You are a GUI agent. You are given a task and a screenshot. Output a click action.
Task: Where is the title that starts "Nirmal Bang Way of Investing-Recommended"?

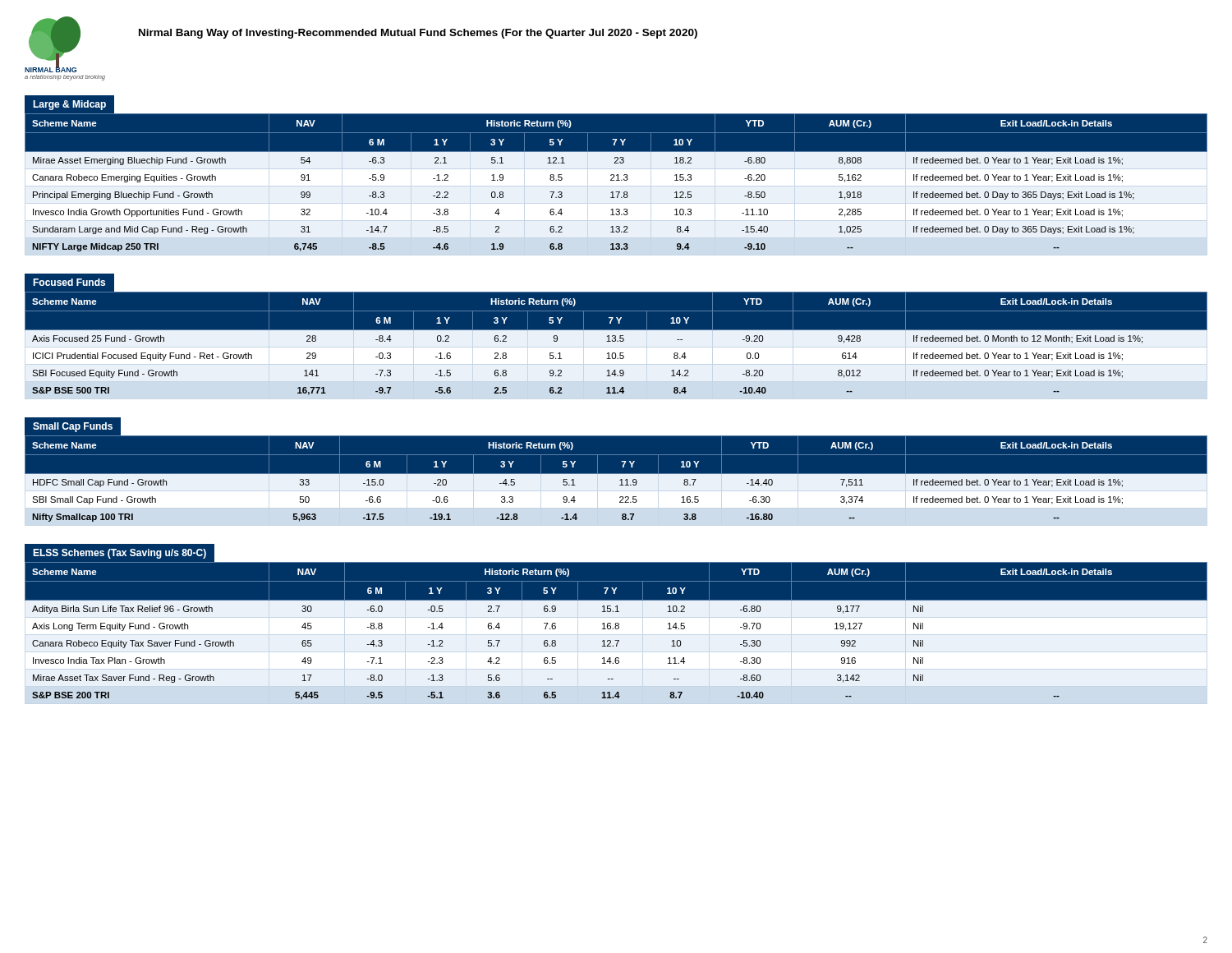[x=418, y=32]
